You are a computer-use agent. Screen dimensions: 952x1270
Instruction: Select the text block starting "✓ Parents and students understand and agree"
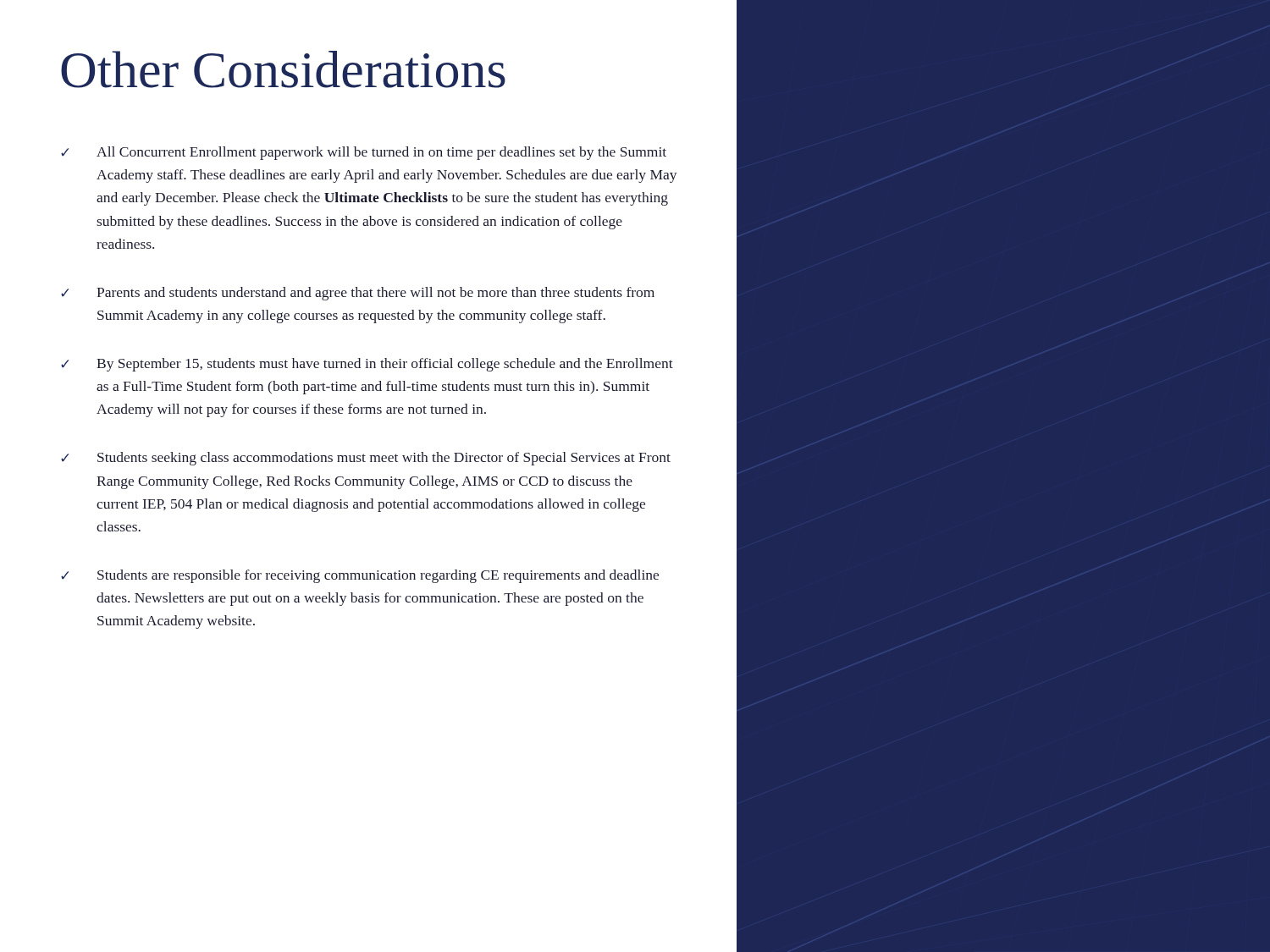tap(368, 304)
